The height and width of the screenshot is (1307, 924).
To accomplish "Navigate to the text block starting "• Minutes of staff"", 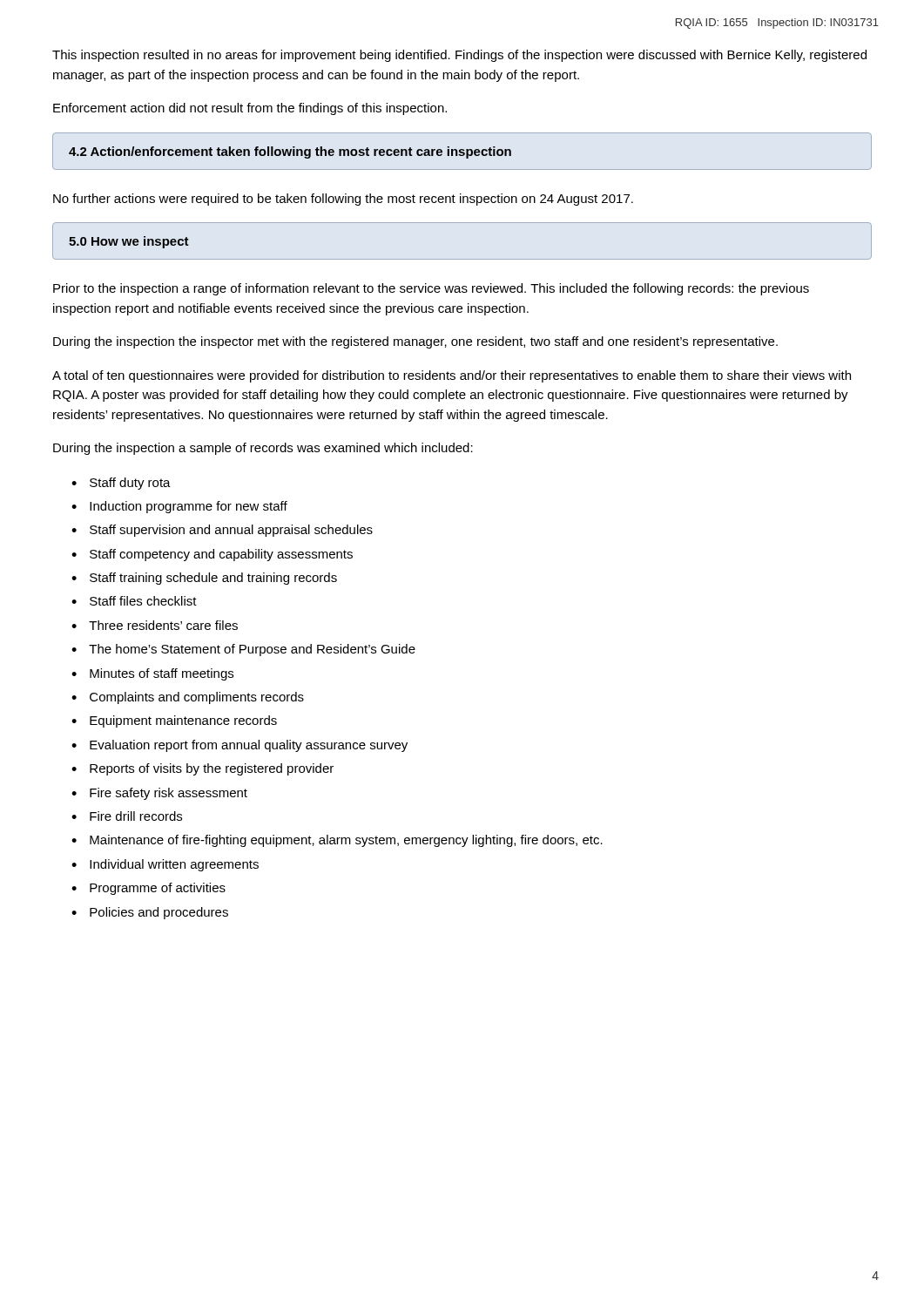I will pyautogui.click(x=153, y=674).
